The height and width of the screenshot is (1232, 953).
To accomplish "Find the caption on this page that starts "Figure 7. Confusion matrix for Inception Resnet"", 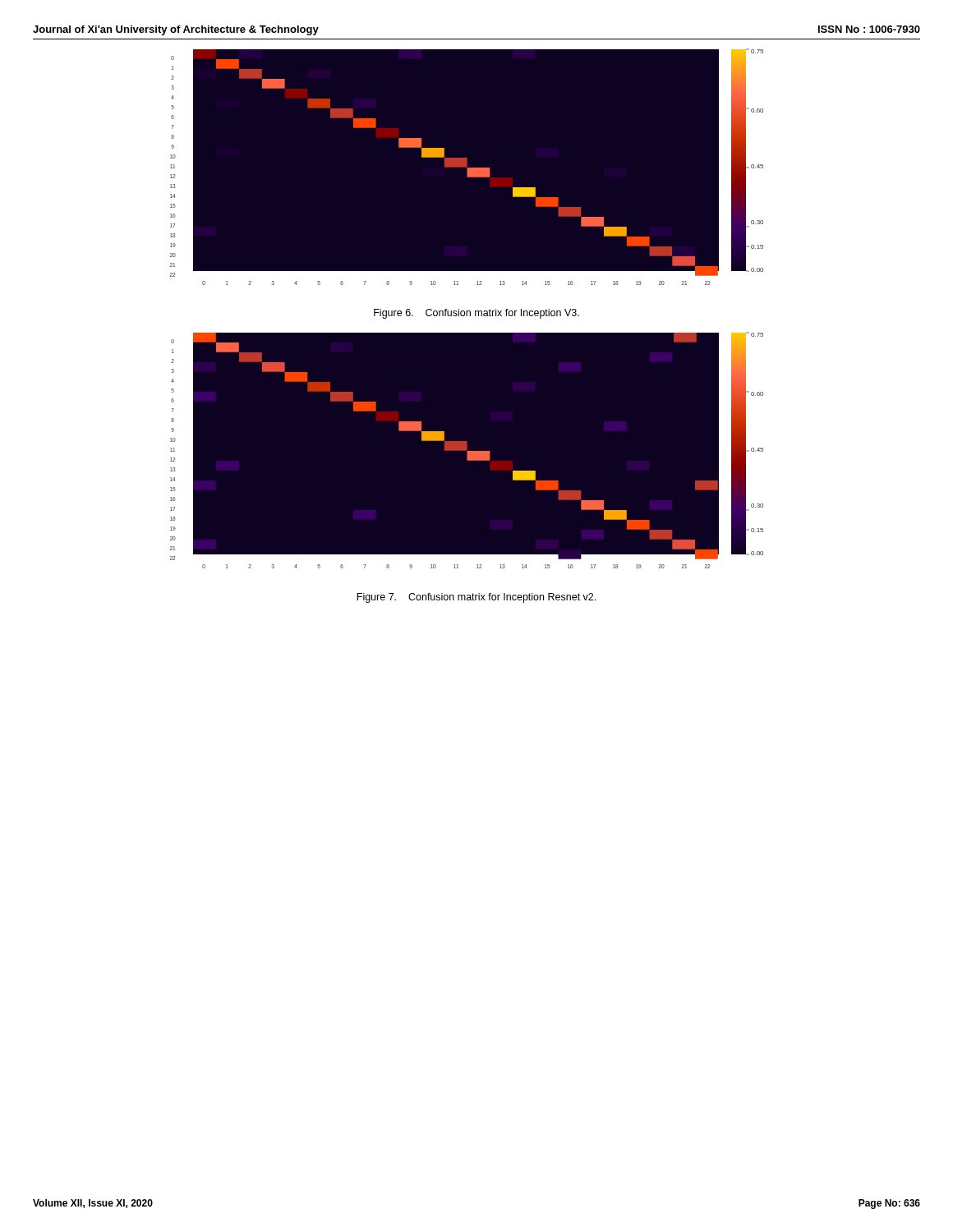I will pos(476,597).
